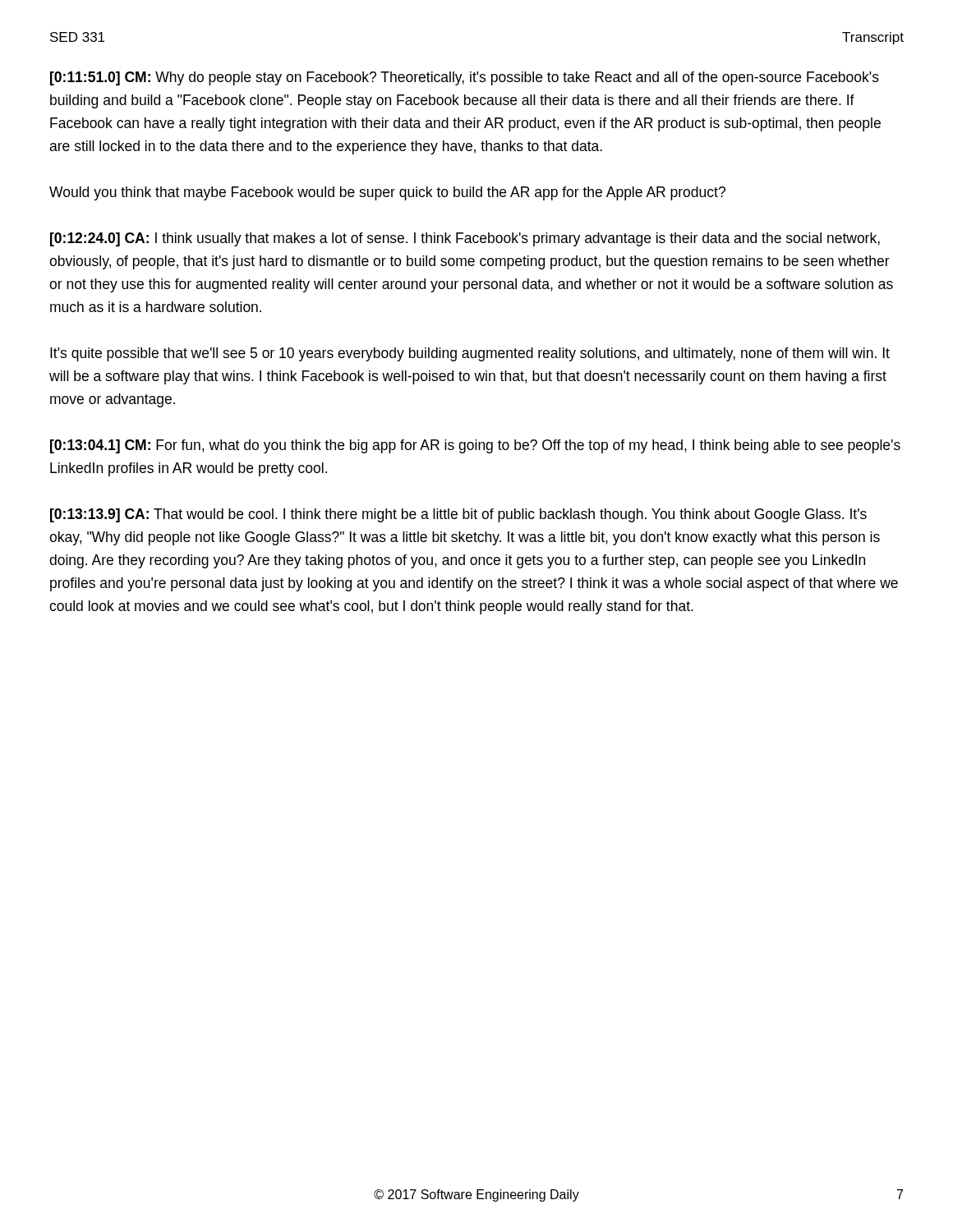
Task: Navigate to the element starting "It's quite possible that we'll"
Action: tap(469, 376)
